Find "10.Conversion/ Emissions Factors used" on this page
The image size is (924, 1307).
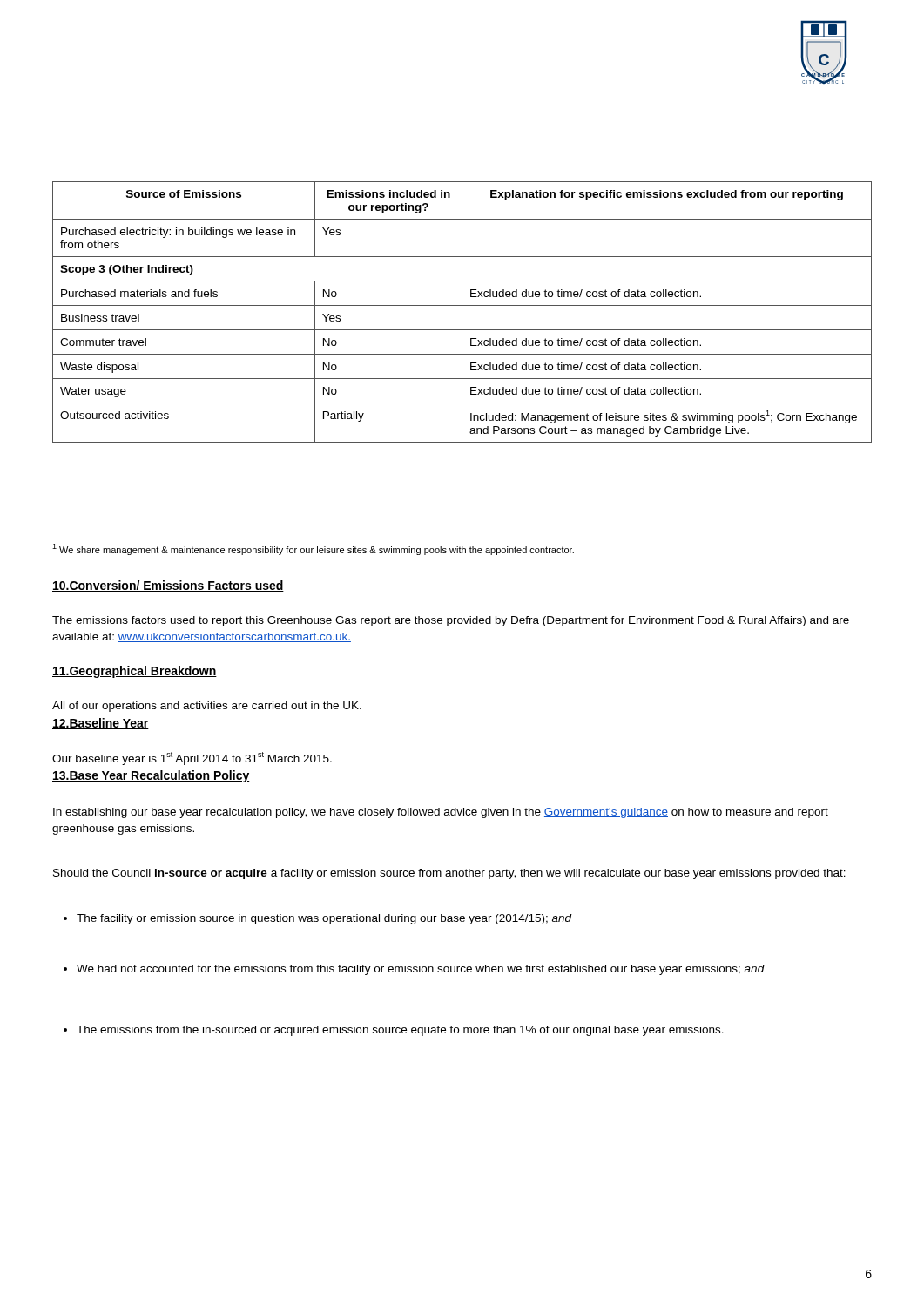click(168, 586)
